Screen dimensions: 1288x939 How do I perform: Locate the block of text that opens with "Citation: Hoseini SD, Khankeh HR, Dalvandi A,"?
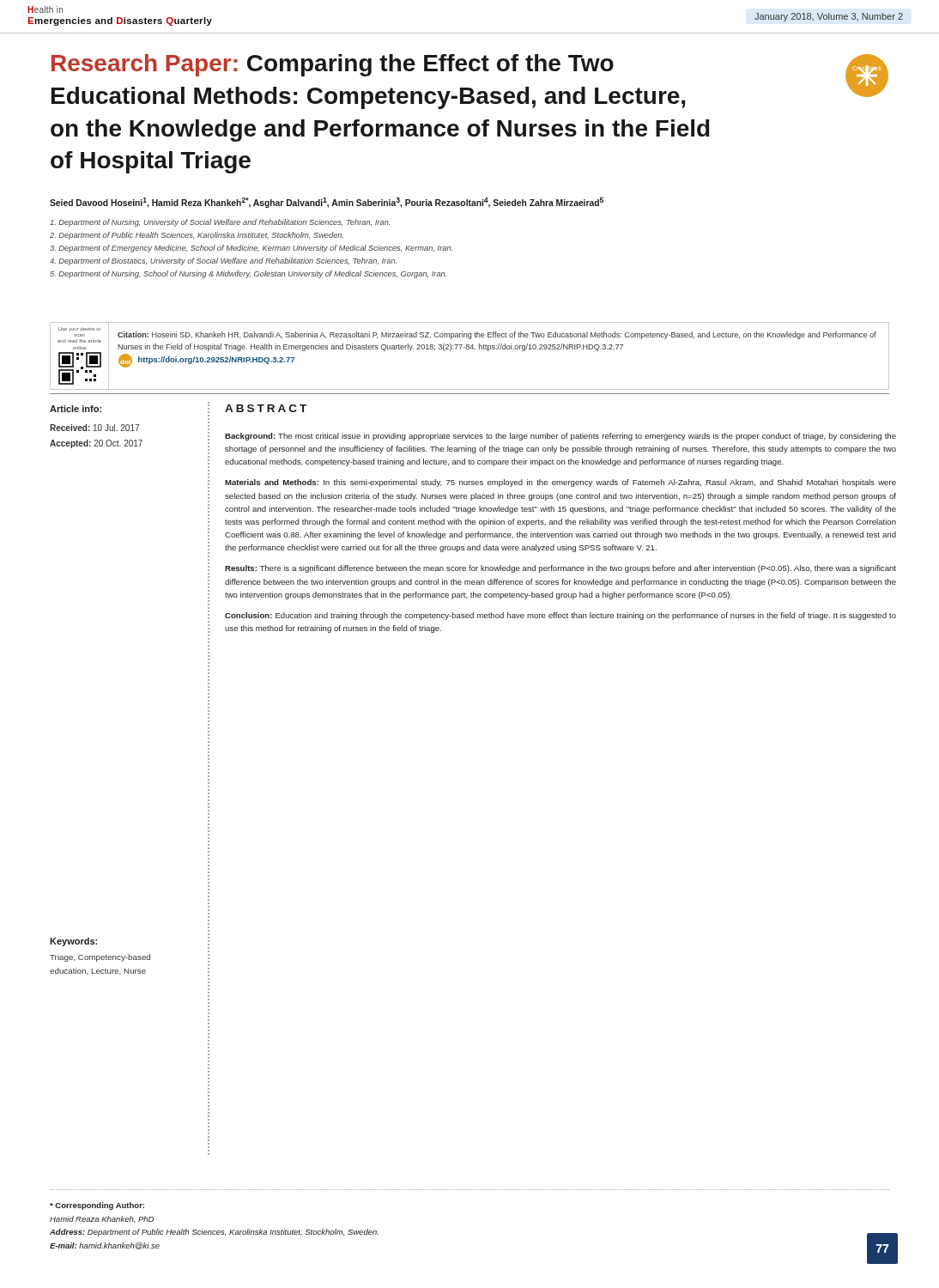(x=497, y=350)
